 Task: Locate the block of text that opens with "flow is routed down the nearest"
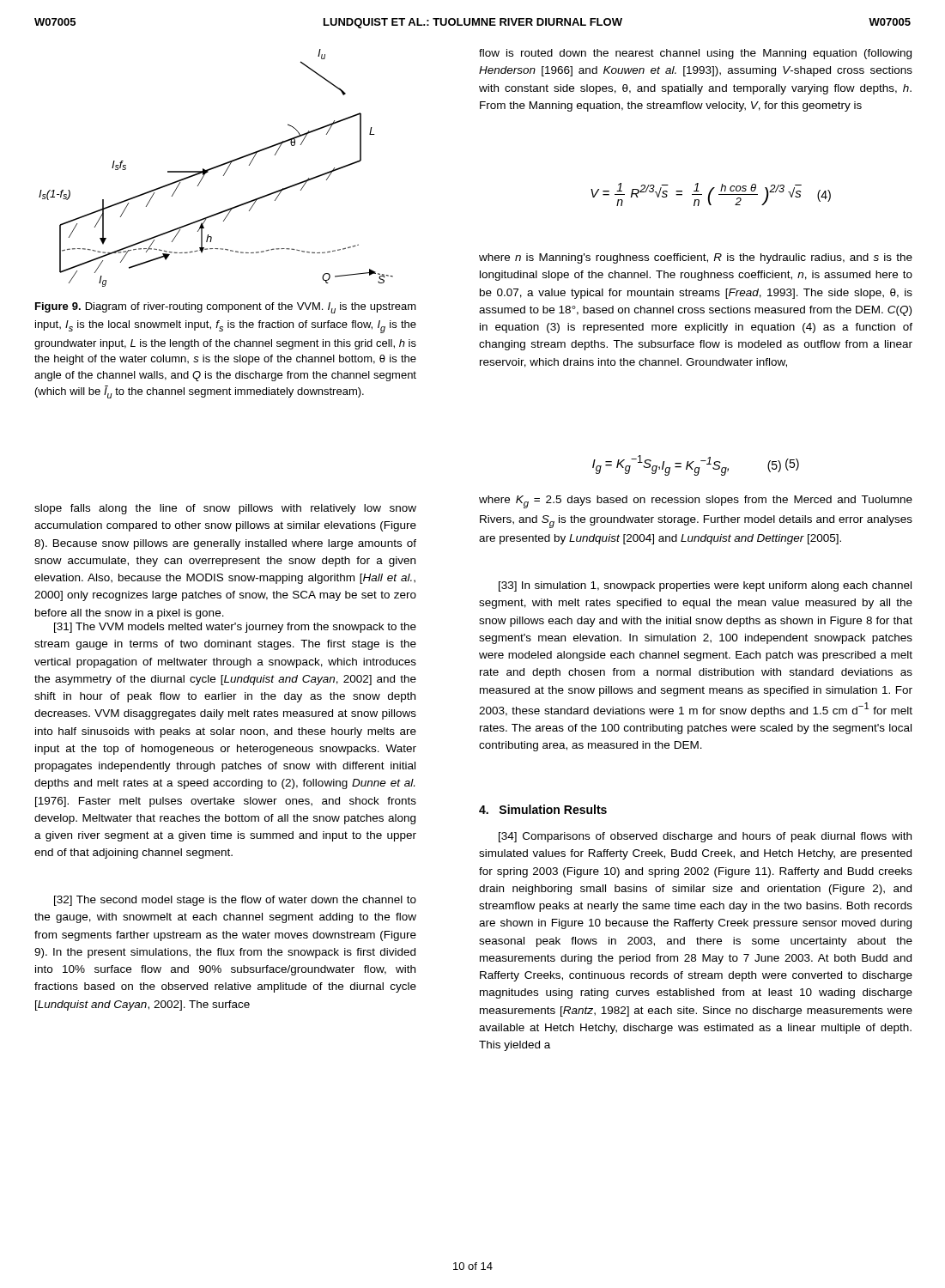click(696, 79)
